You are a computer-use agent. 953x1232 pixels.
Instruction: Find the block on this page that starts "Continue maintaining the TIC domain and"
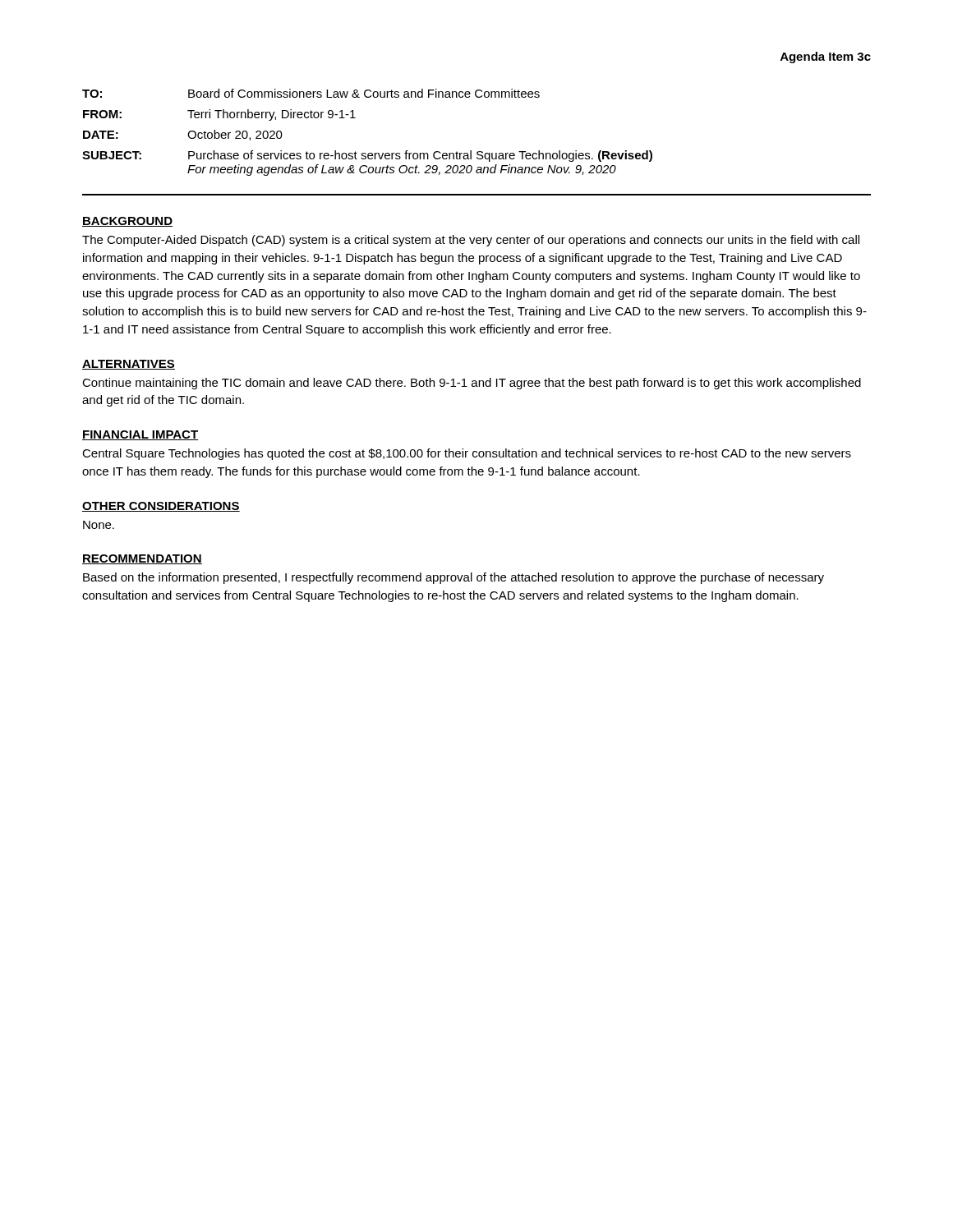[x=472, y=391]
